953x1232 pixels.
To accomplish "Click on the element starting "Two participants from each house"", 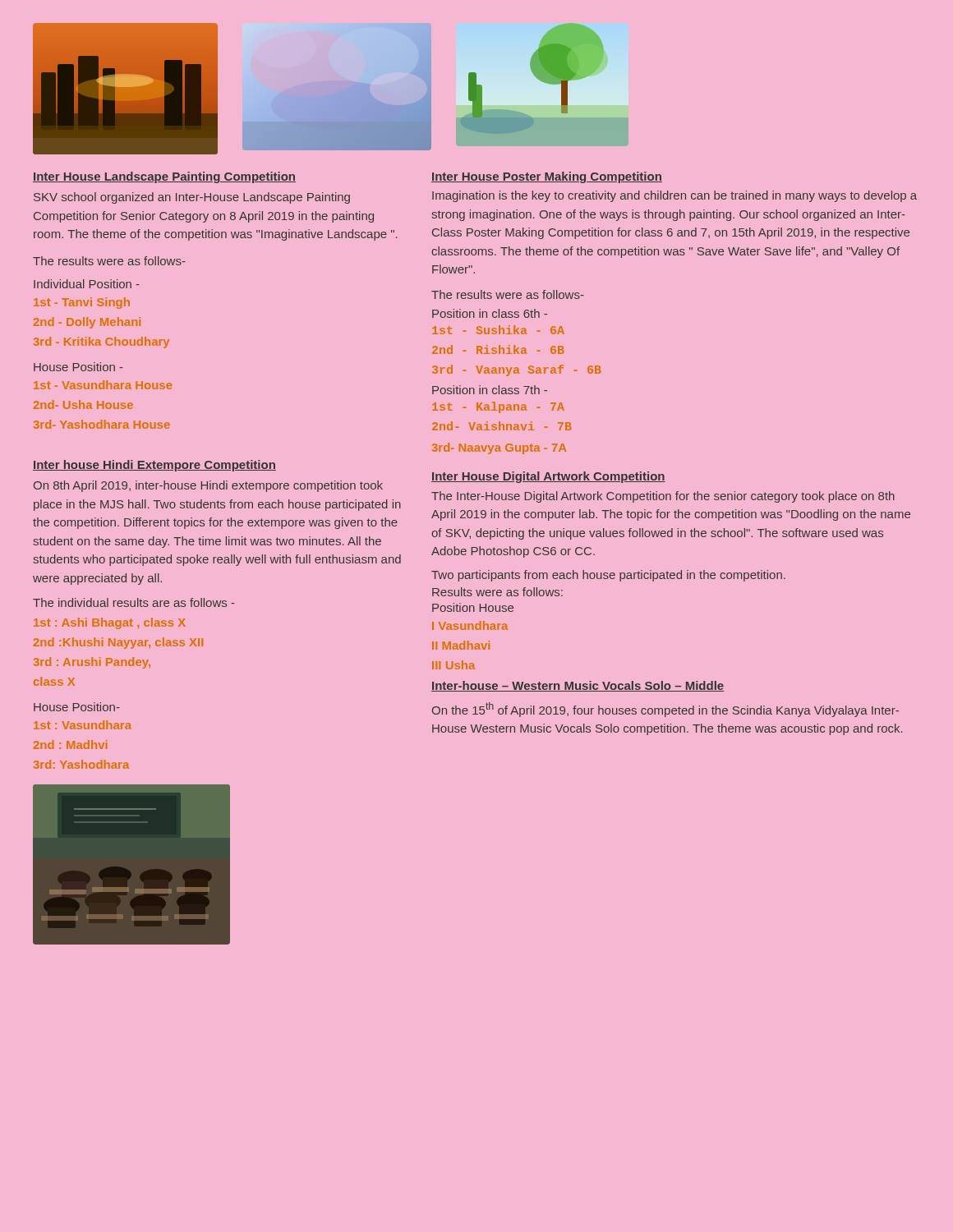I will pos(609,574).
